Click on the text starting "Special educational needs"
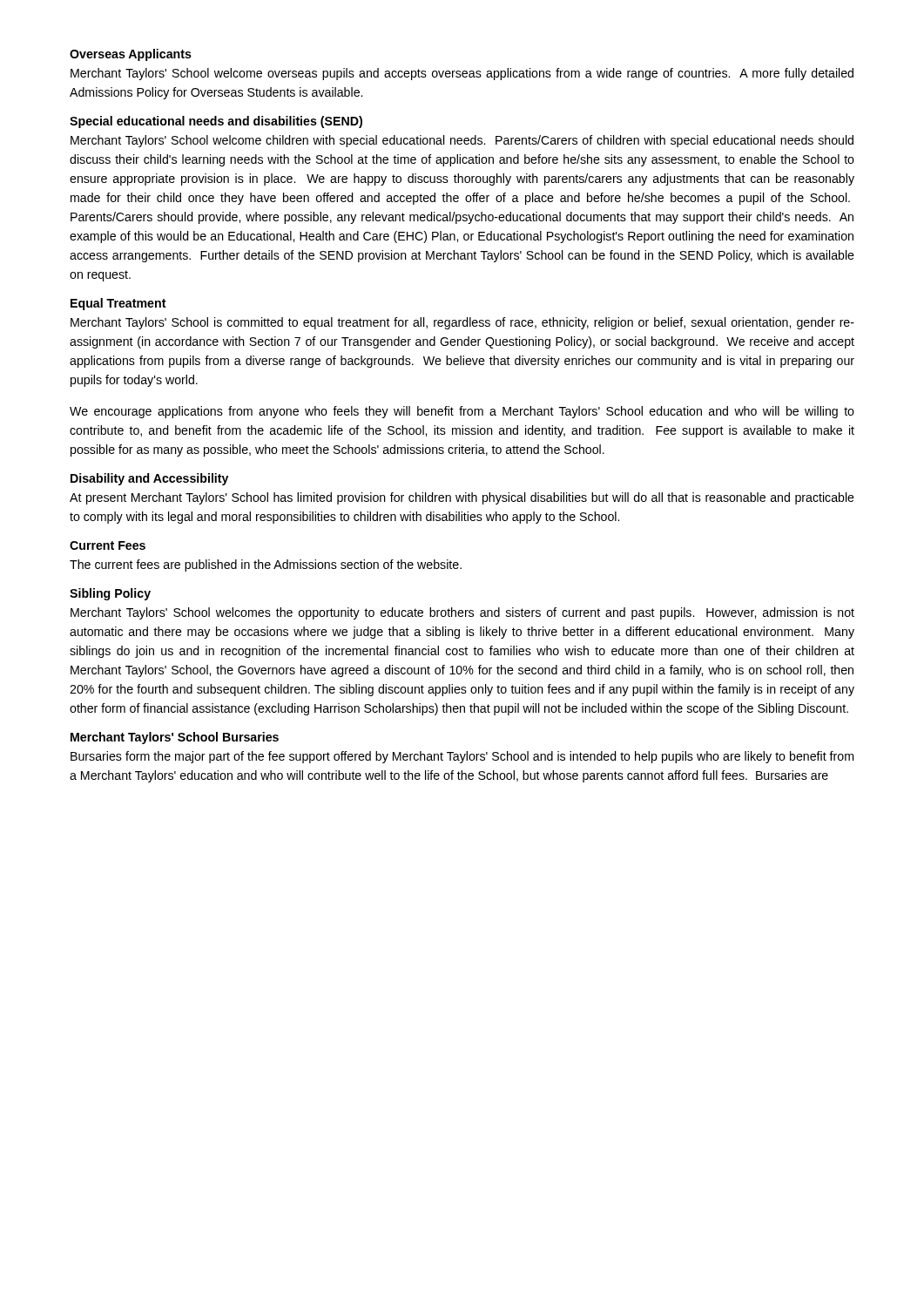924x1307 pixels. tap(216, 121)
